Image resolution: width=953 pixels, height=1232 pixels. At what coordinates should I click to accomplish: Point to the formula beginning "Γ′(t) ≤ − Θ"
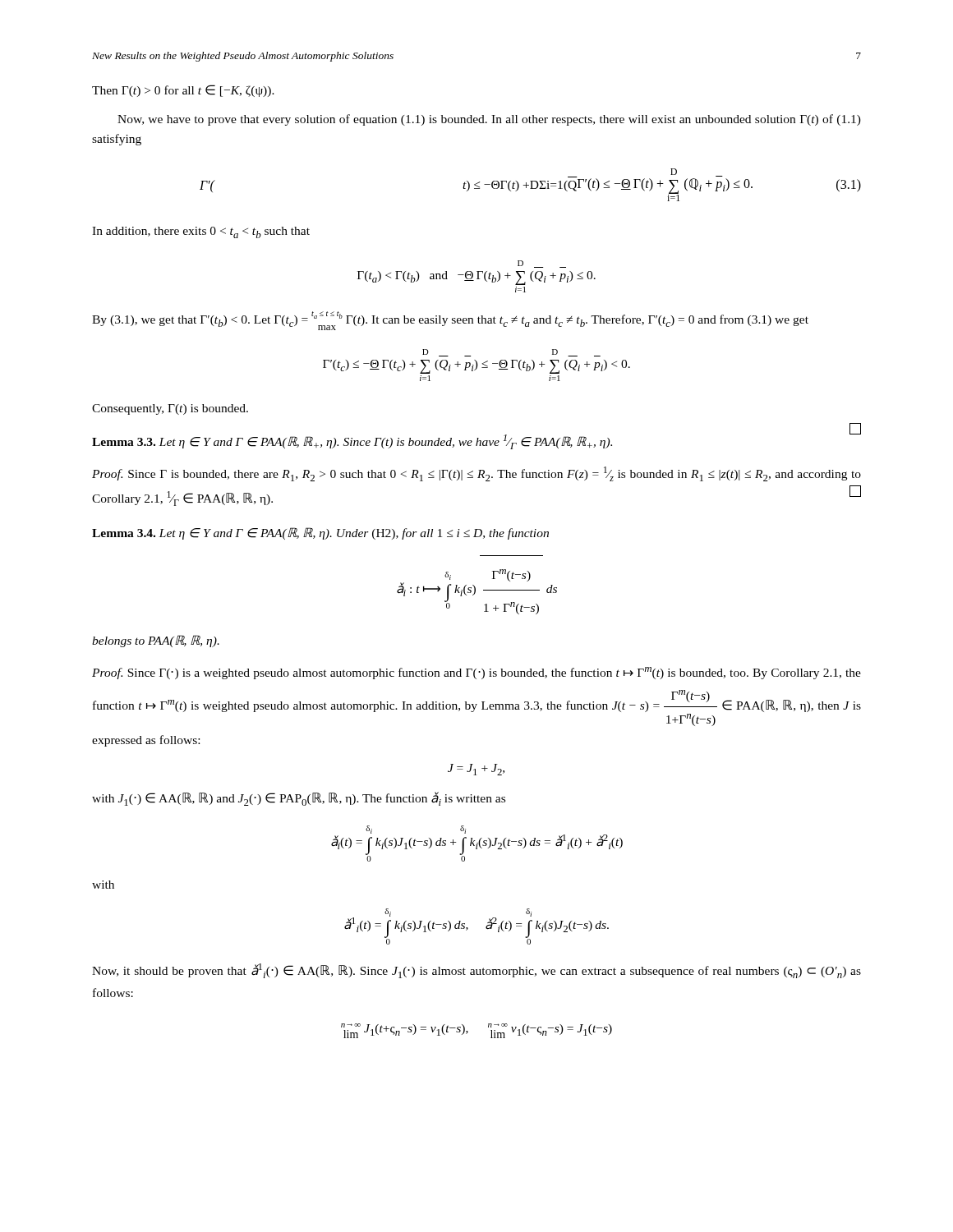pos(530,185)
